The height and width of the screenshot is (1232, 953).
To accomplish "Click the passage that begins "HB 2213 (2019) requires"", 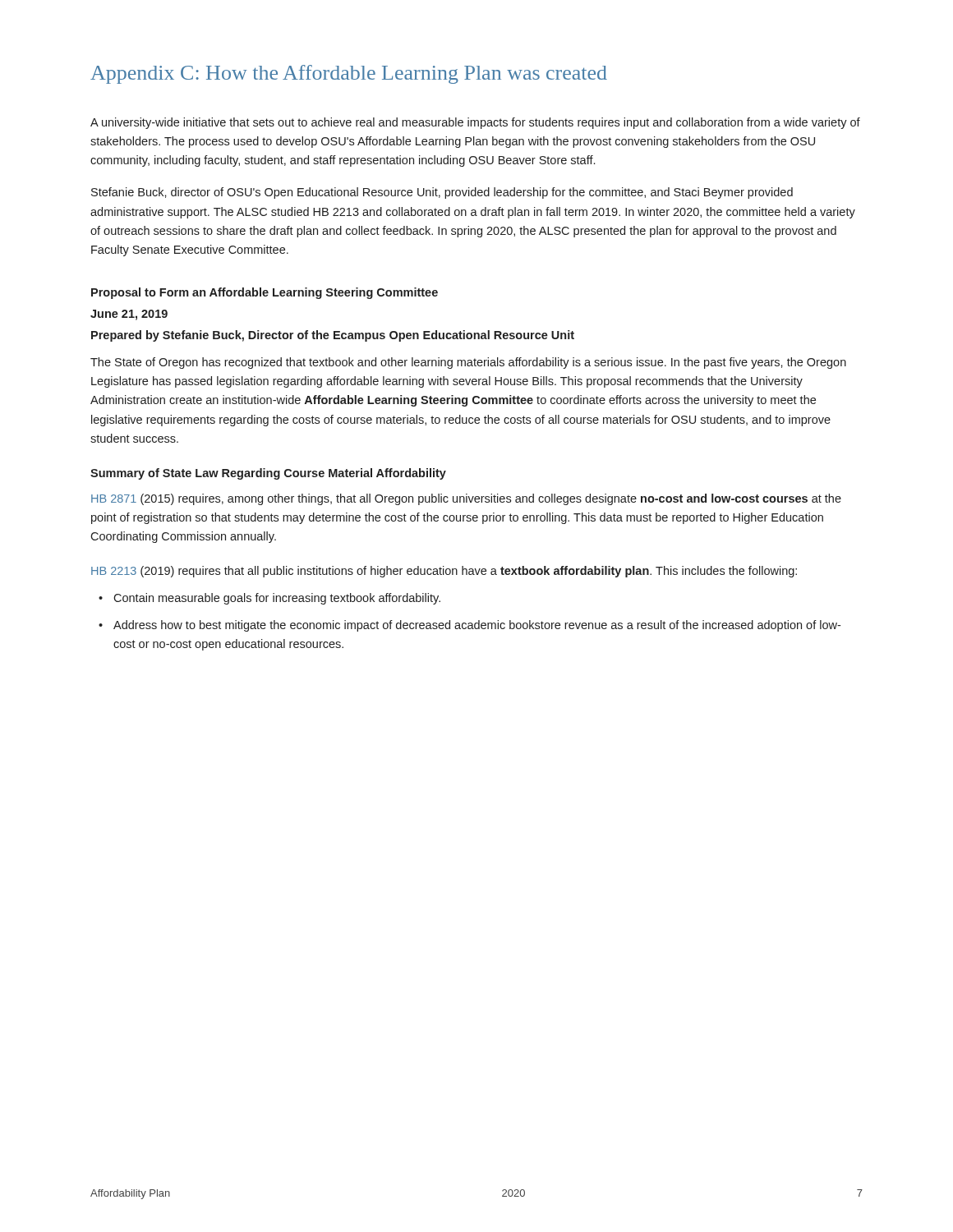I will (444, 570).
